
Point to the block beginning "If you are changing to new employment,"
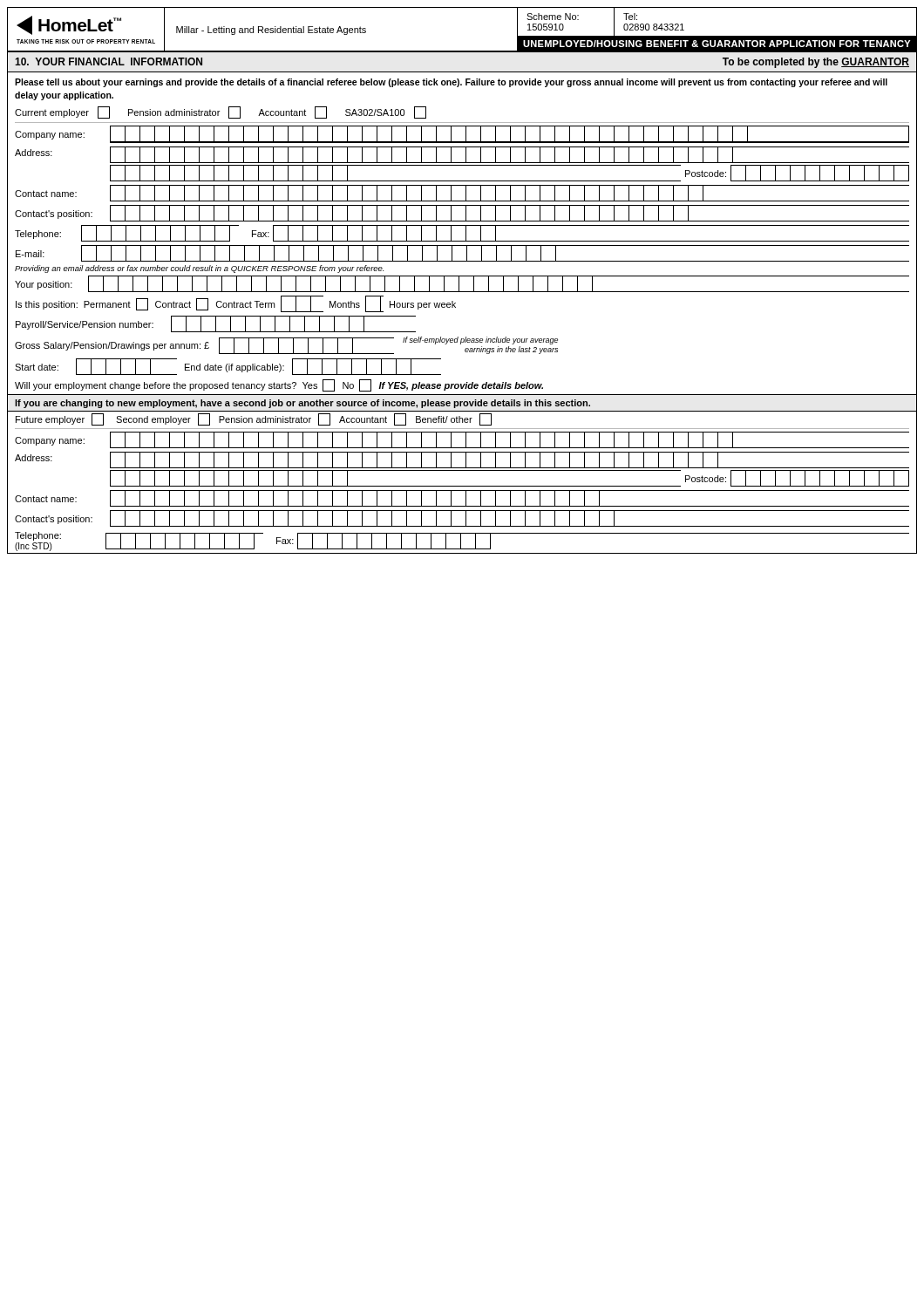[x=303, y=403]
